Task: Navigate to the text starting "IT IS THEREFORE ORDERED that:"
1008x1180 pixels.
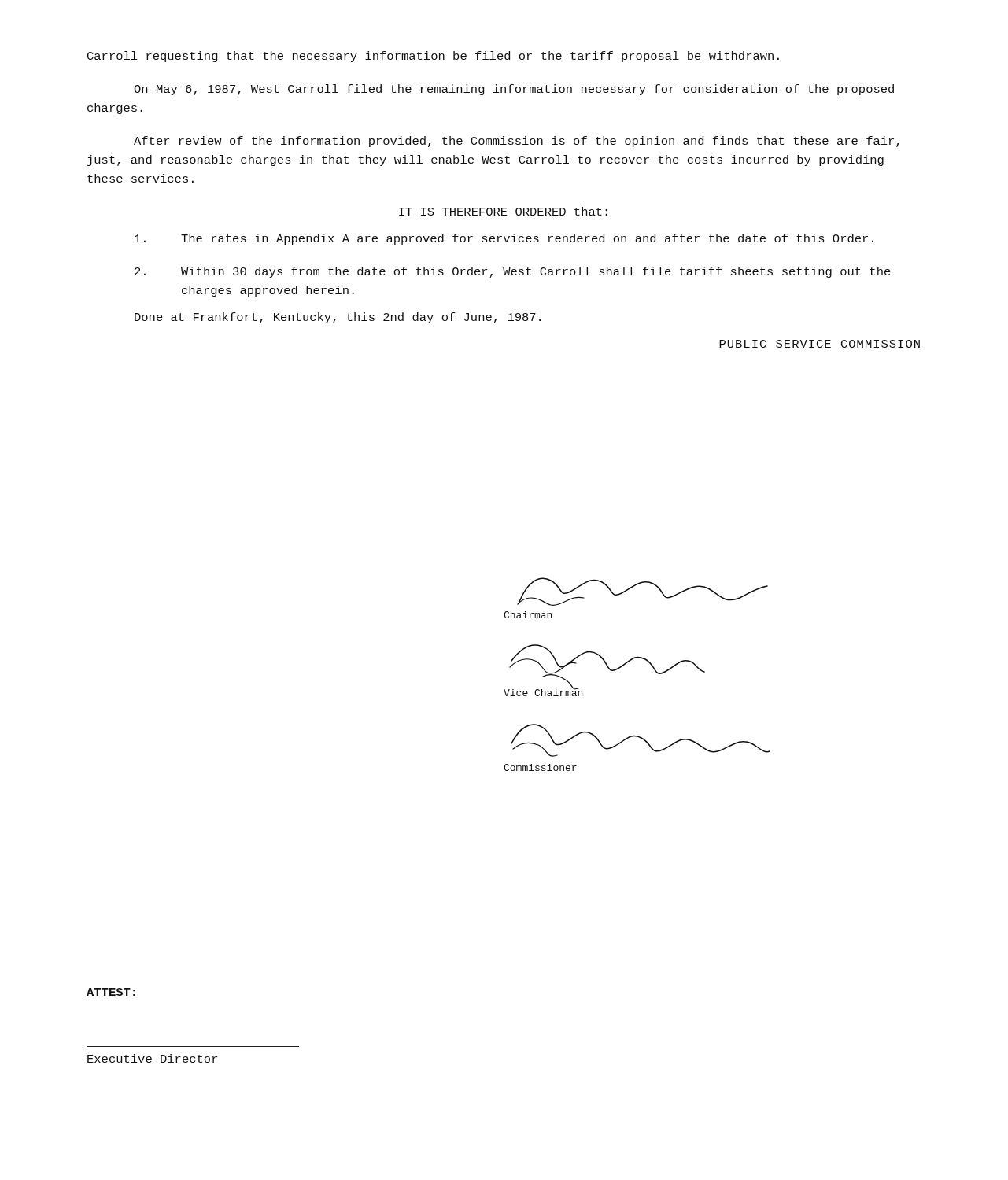Action: 504,213
